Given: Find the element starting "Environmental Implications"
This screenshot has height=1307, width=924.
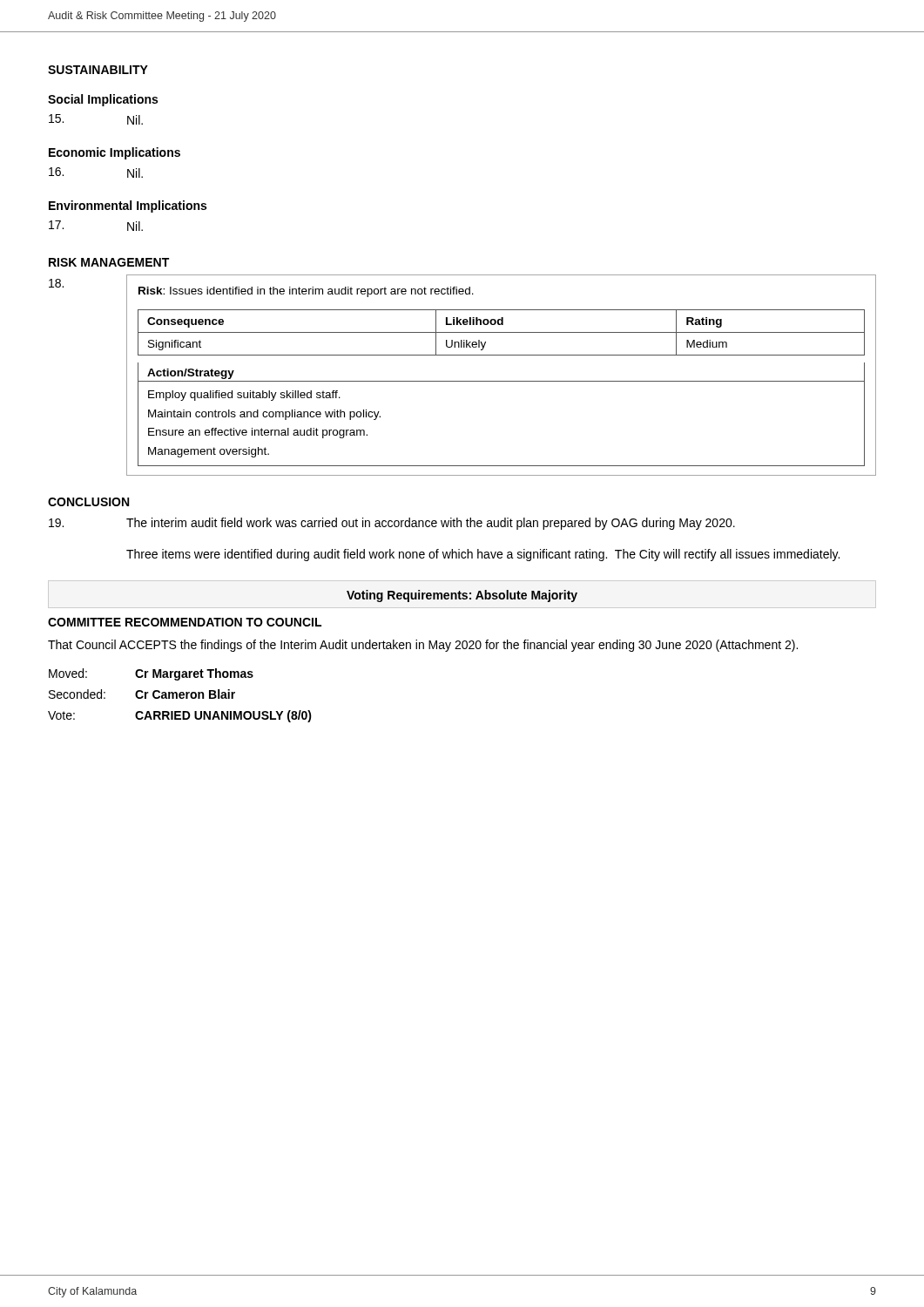Looking at the screenshot, I should pos(128,206).
